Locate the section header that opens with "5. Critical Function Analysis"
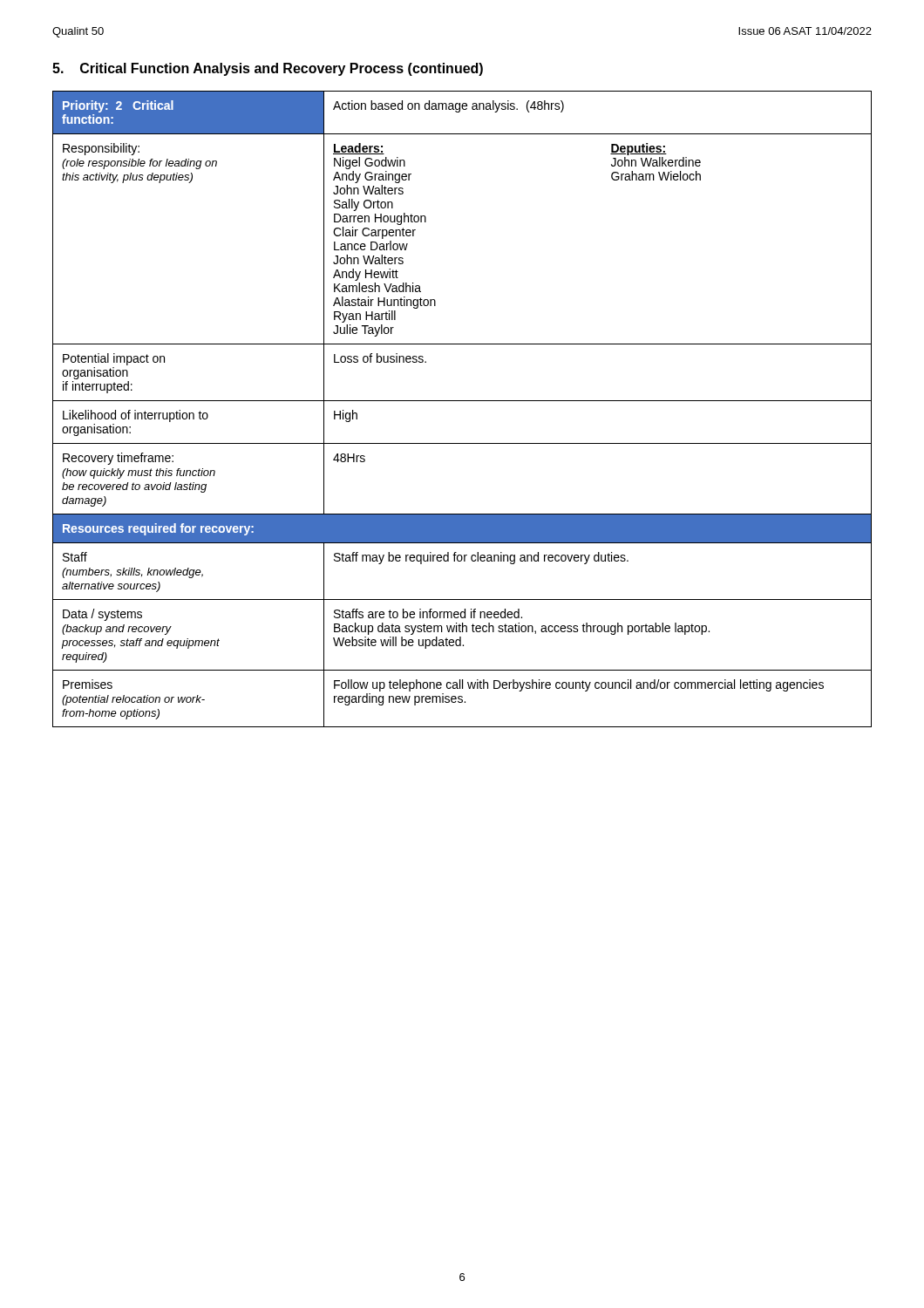Screen dimensions: 1308x924 (268, 68)
